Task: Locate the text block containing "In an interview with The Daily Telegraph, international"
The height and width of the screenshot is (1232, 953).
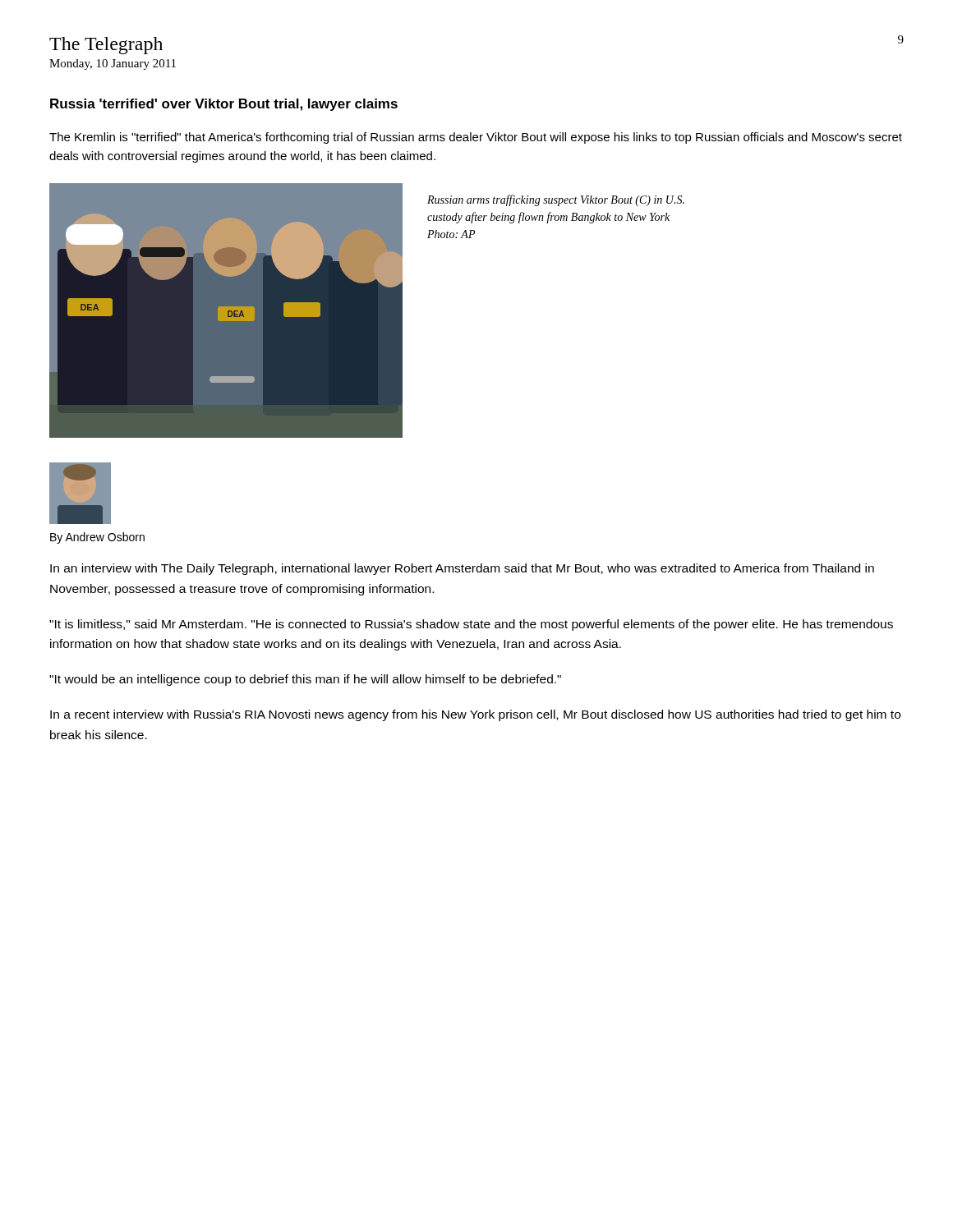Action: pos(476,579)
